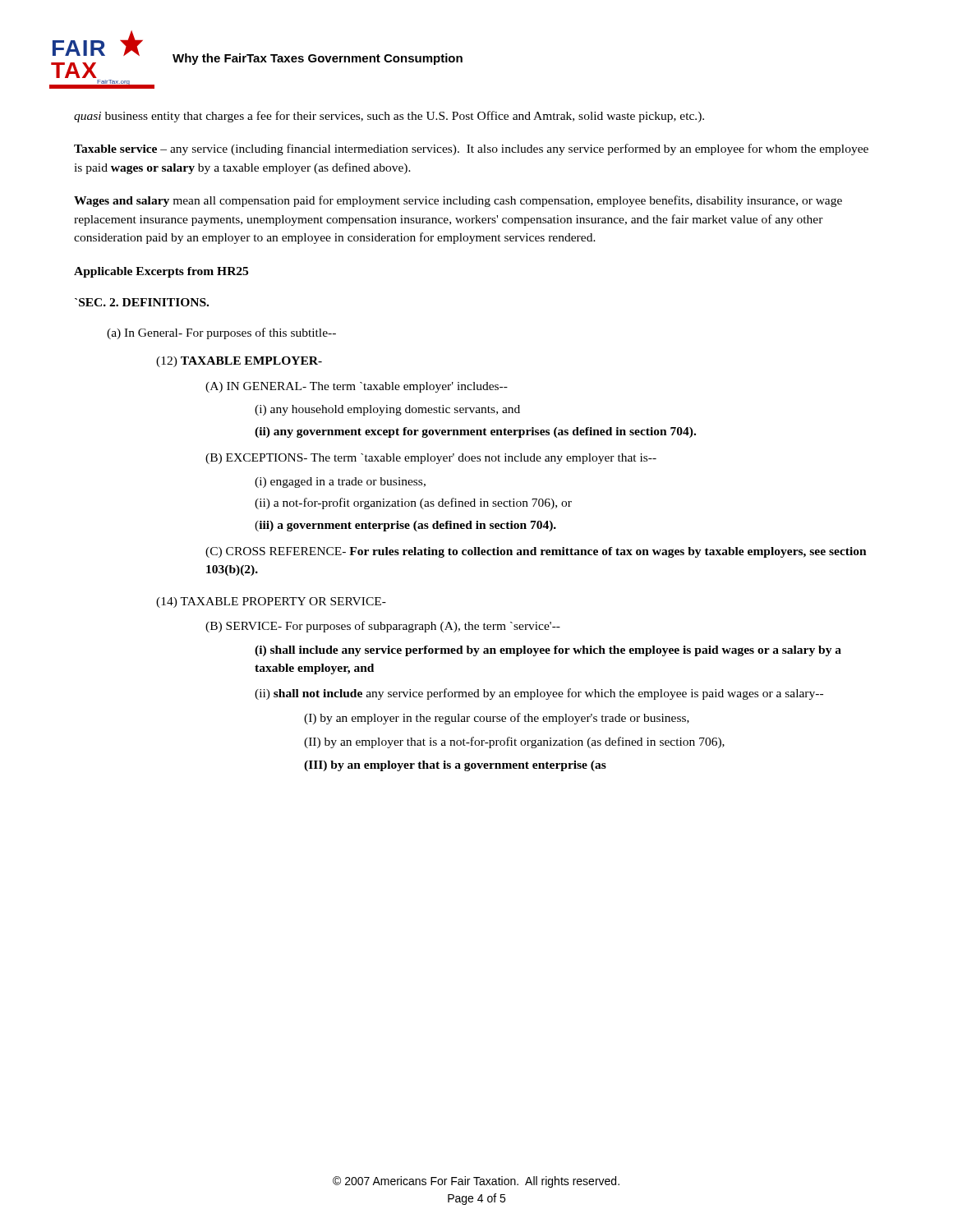Select the text block containing "Wages and salary mean"
Image resolution: width=953 pixels, height=1232 pixels.
(x=476, y=219)
